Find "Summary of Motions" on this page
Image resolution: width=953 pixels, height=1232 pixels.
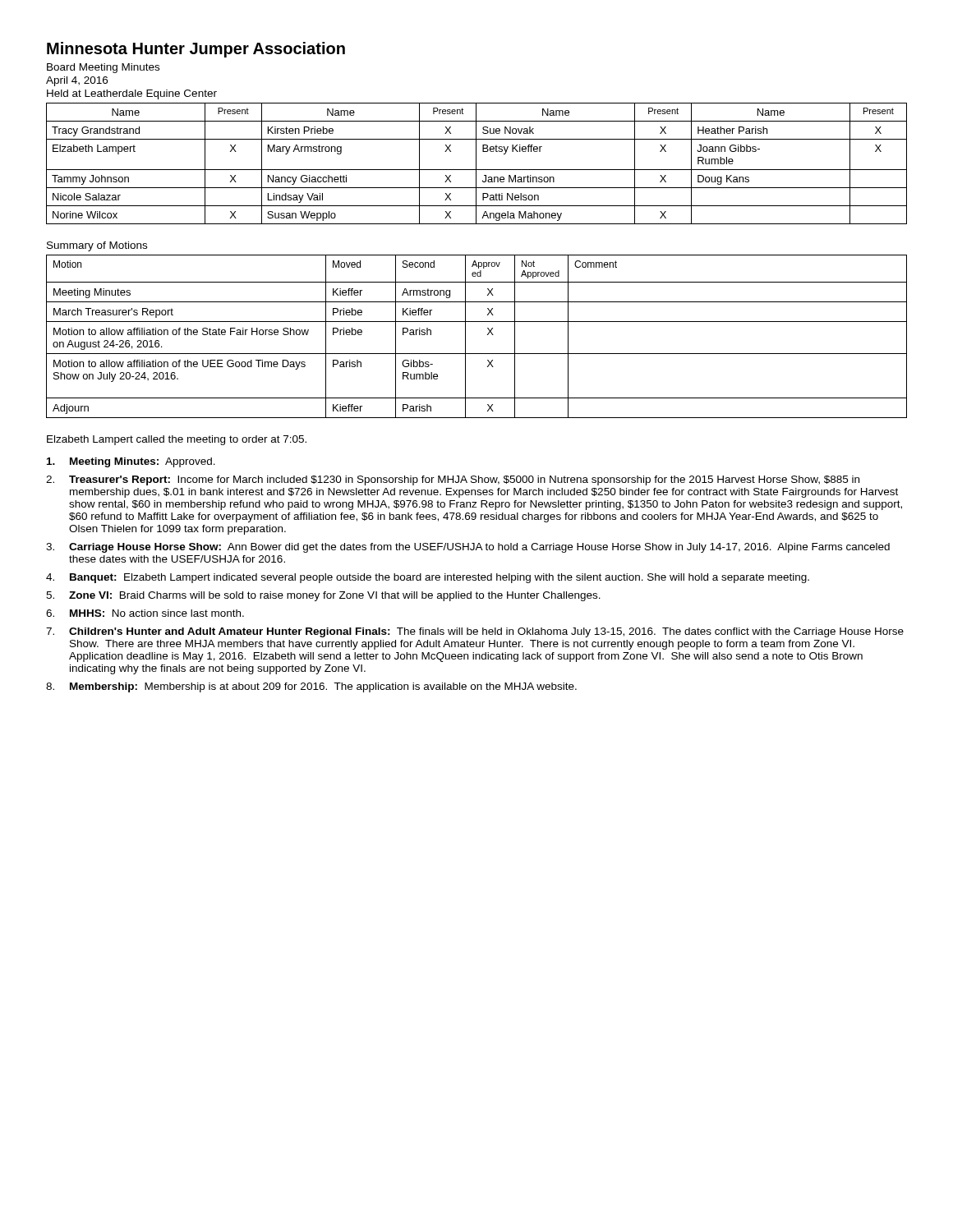(97, 245)
